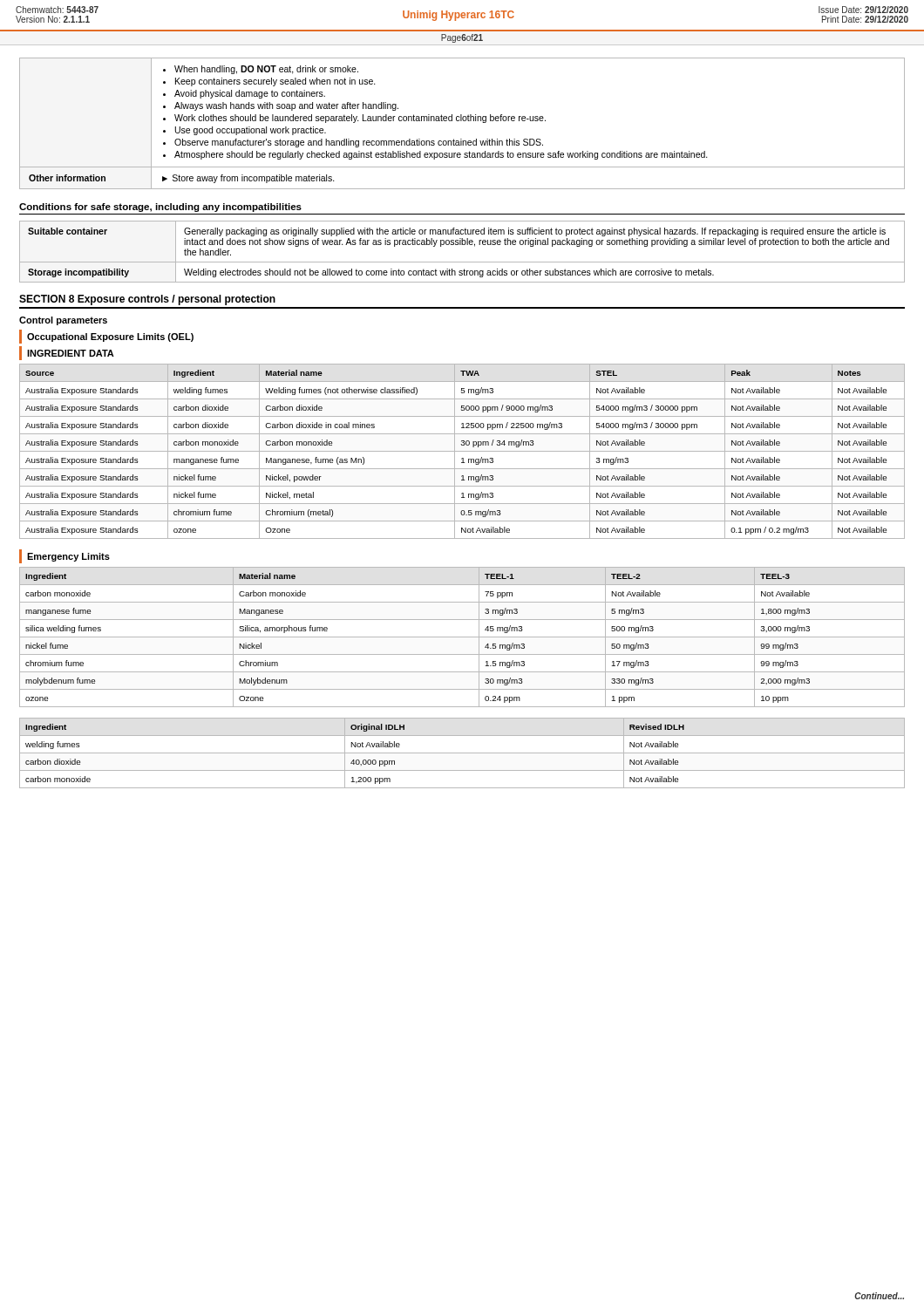Where does it say "Emergency Limits"?
924x1308 pixels.
click(x=68, y=556)
